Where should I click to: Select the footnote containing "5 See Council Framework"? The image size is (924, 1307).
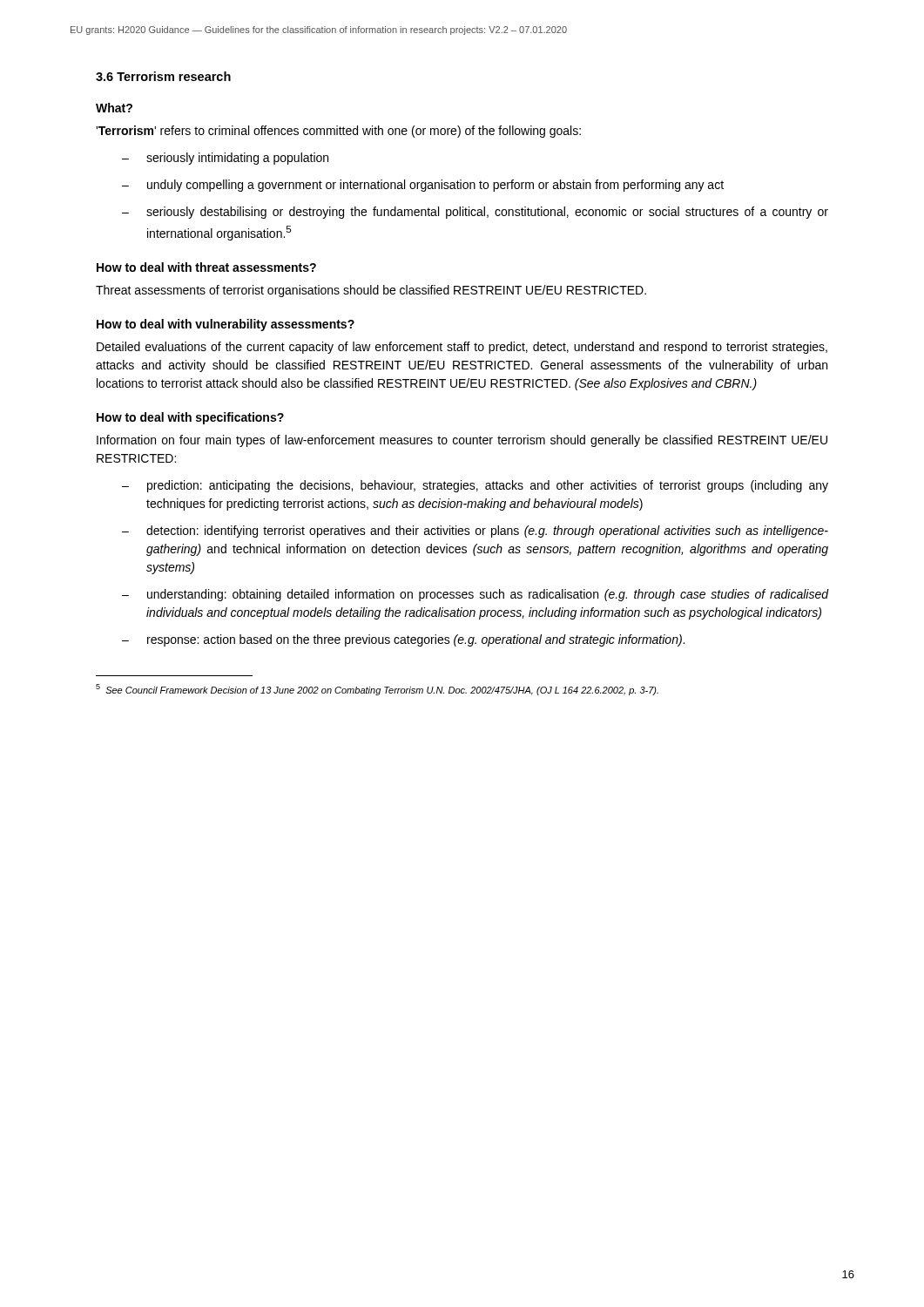(x=378, y=688)
